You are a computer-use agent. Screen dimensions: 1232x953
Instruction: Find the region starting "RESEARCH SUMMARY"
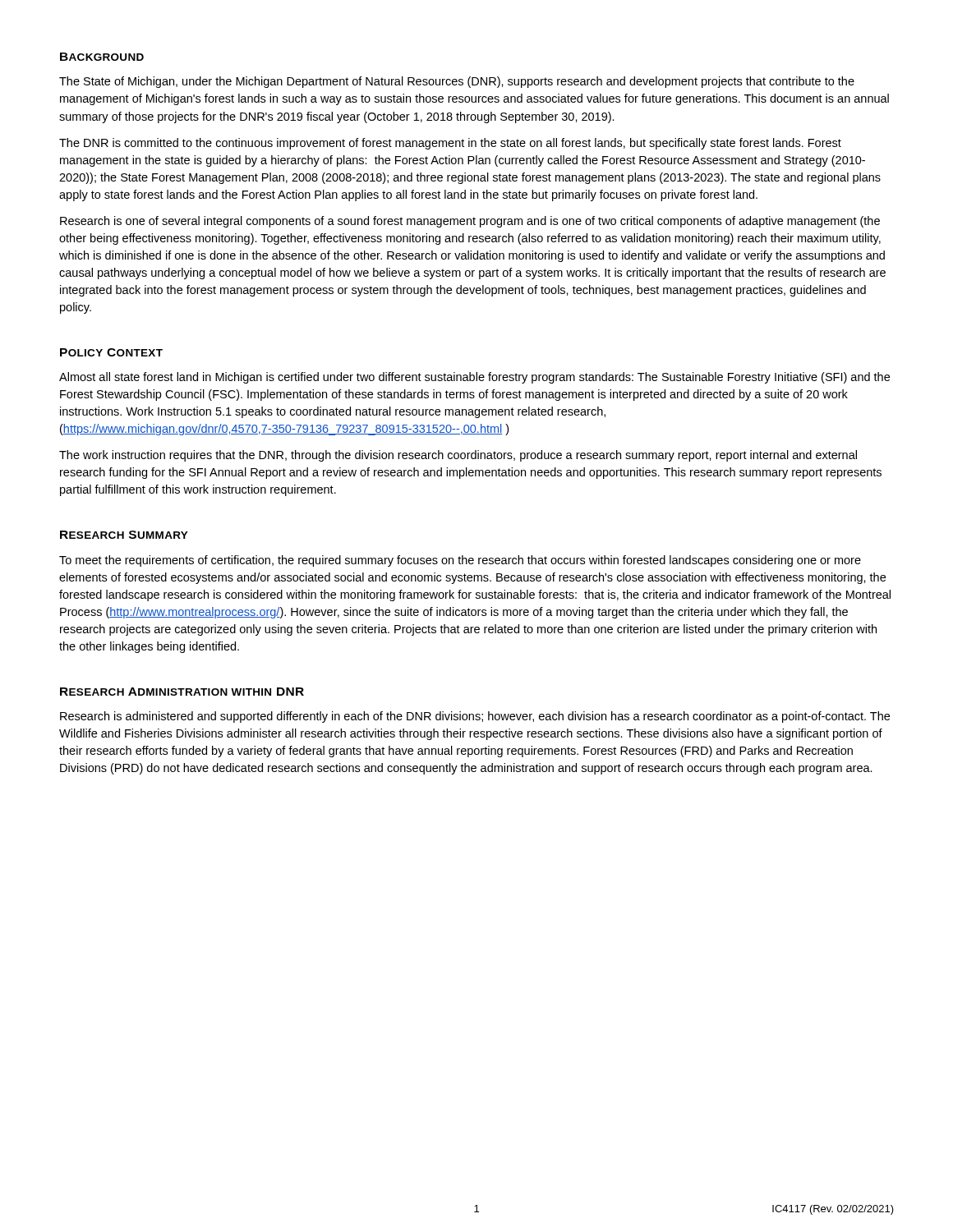coord(124,535)
